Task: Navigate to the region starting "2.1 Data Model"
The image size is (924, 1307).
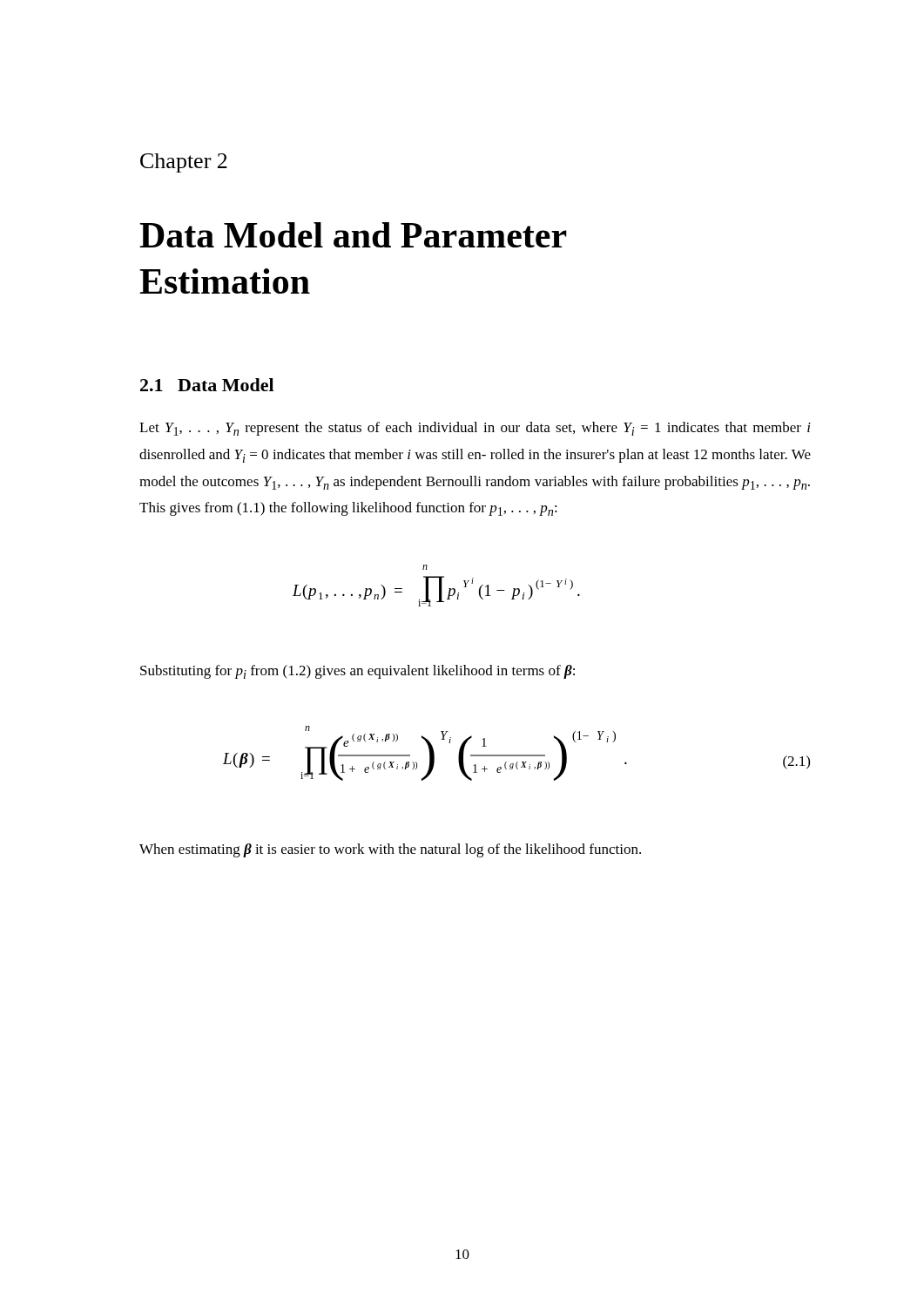Action: coord(207,385)
